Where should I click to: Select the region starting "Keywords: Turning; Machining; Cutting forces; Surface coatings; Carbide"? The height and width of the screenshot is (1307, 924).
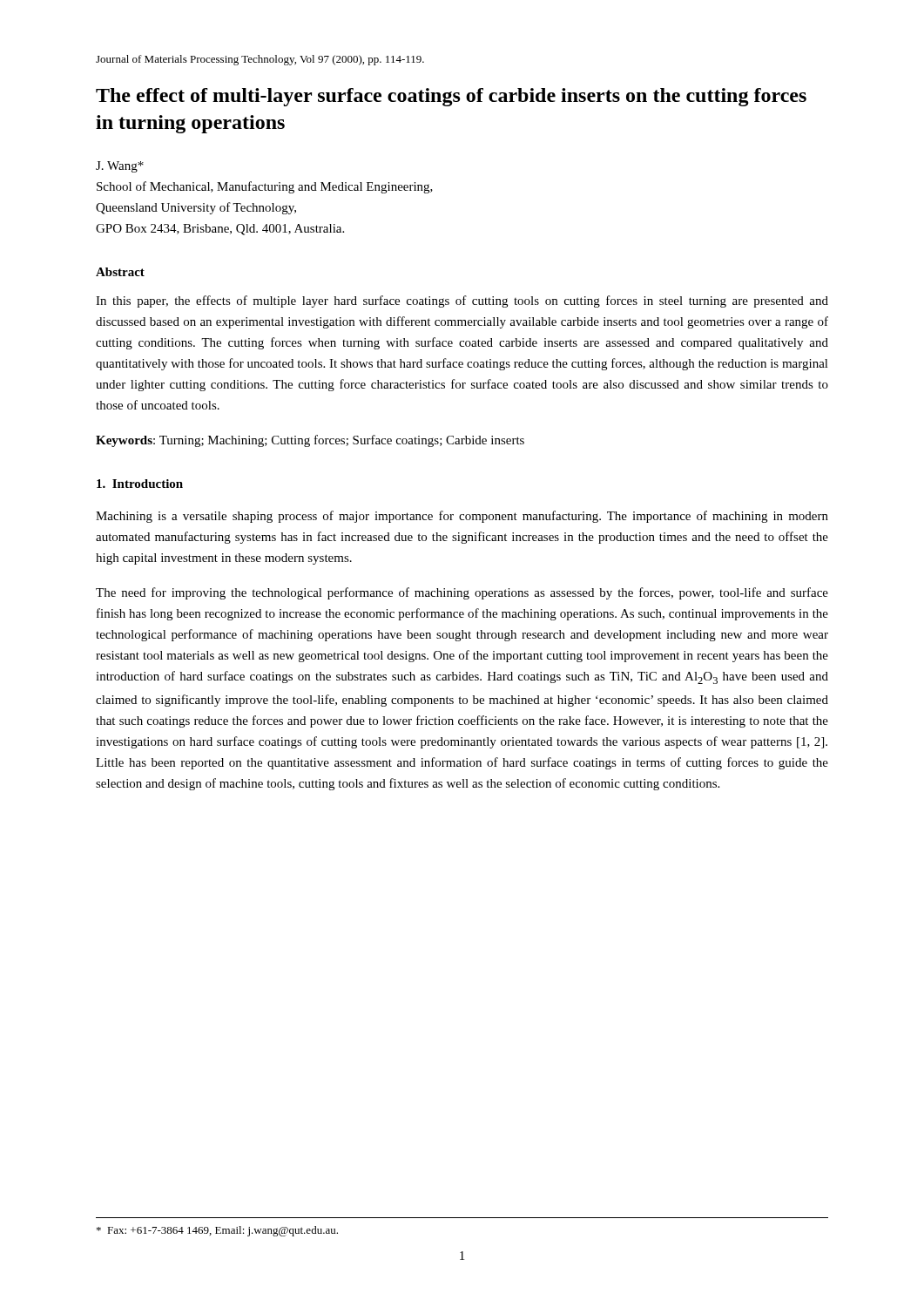(x=310, y=440)
